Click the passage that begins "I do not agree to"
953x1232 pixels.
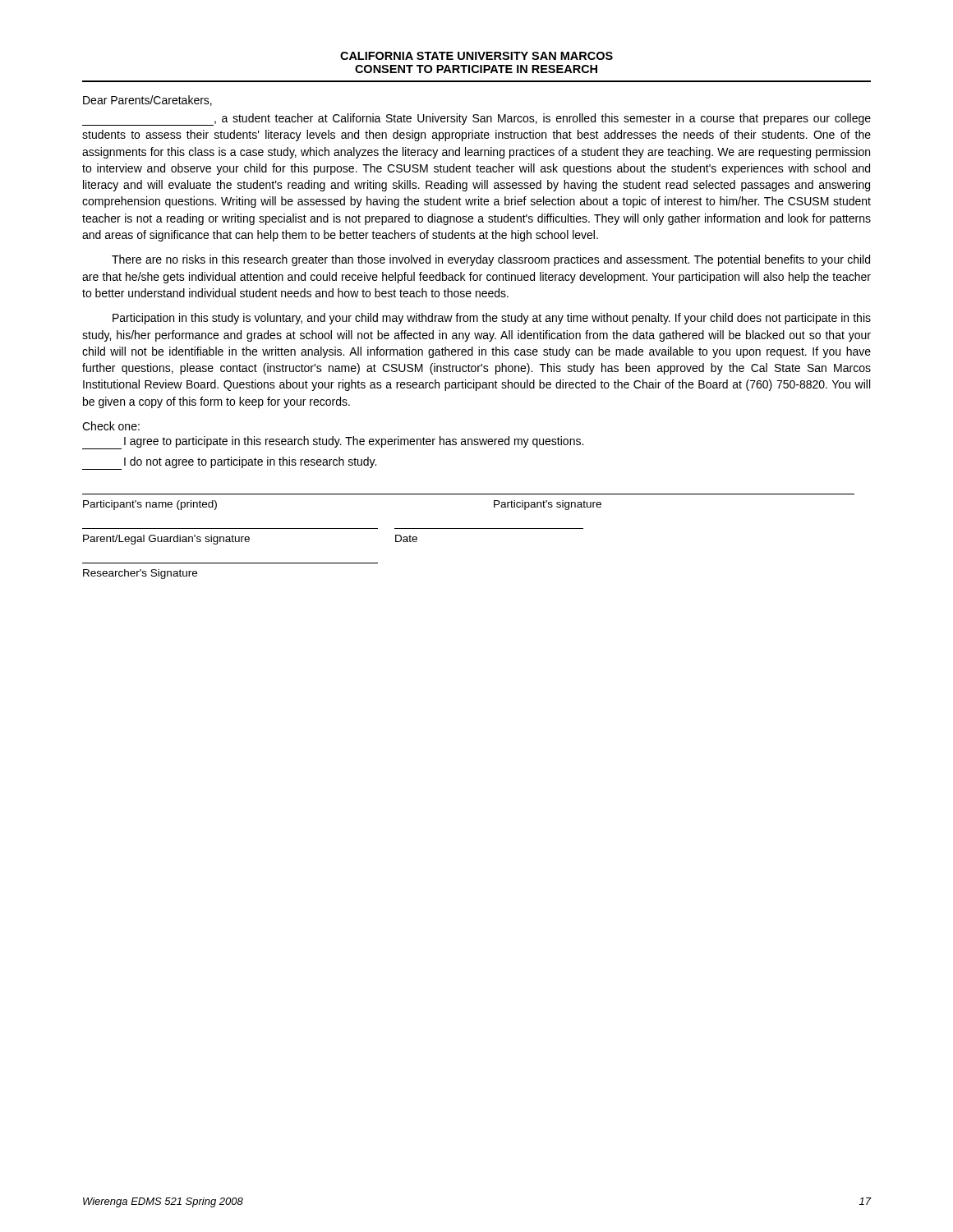230,462
